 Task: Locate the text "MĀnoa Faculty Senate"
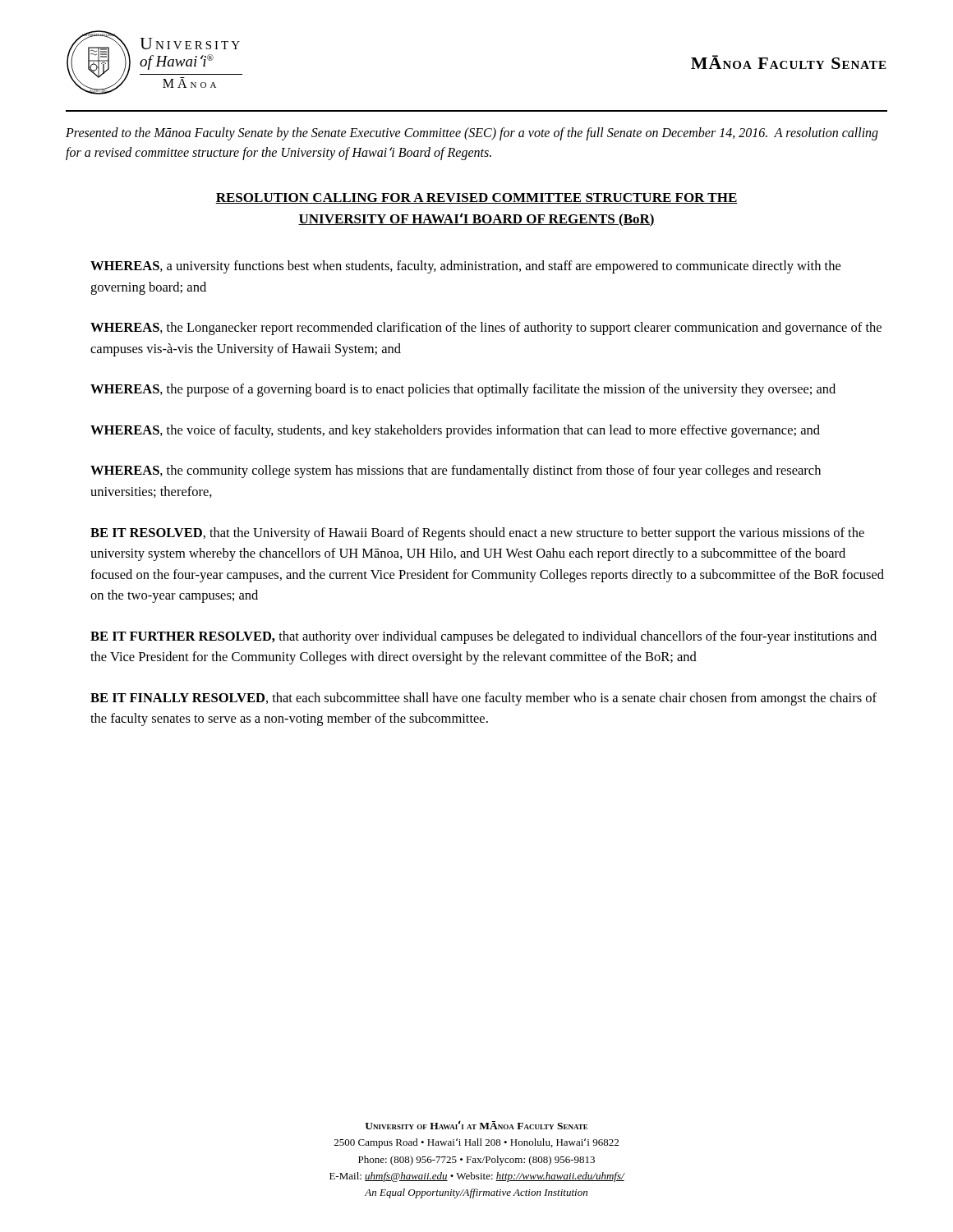pos(789,63)
